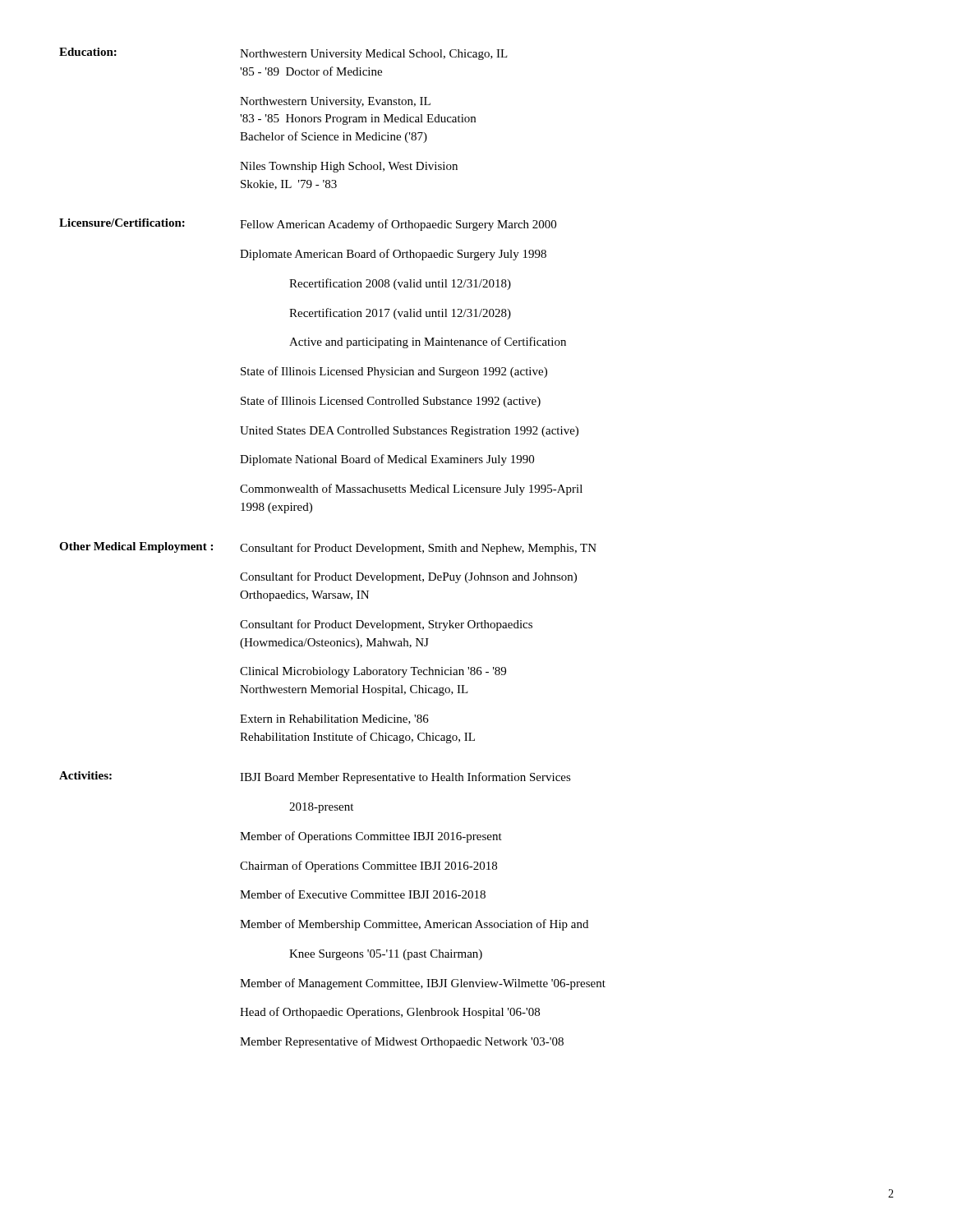Locate the text "Knee Surgeons '05-'11 (past Chairman)"
953x1232 pixels.
click(386, 953)
